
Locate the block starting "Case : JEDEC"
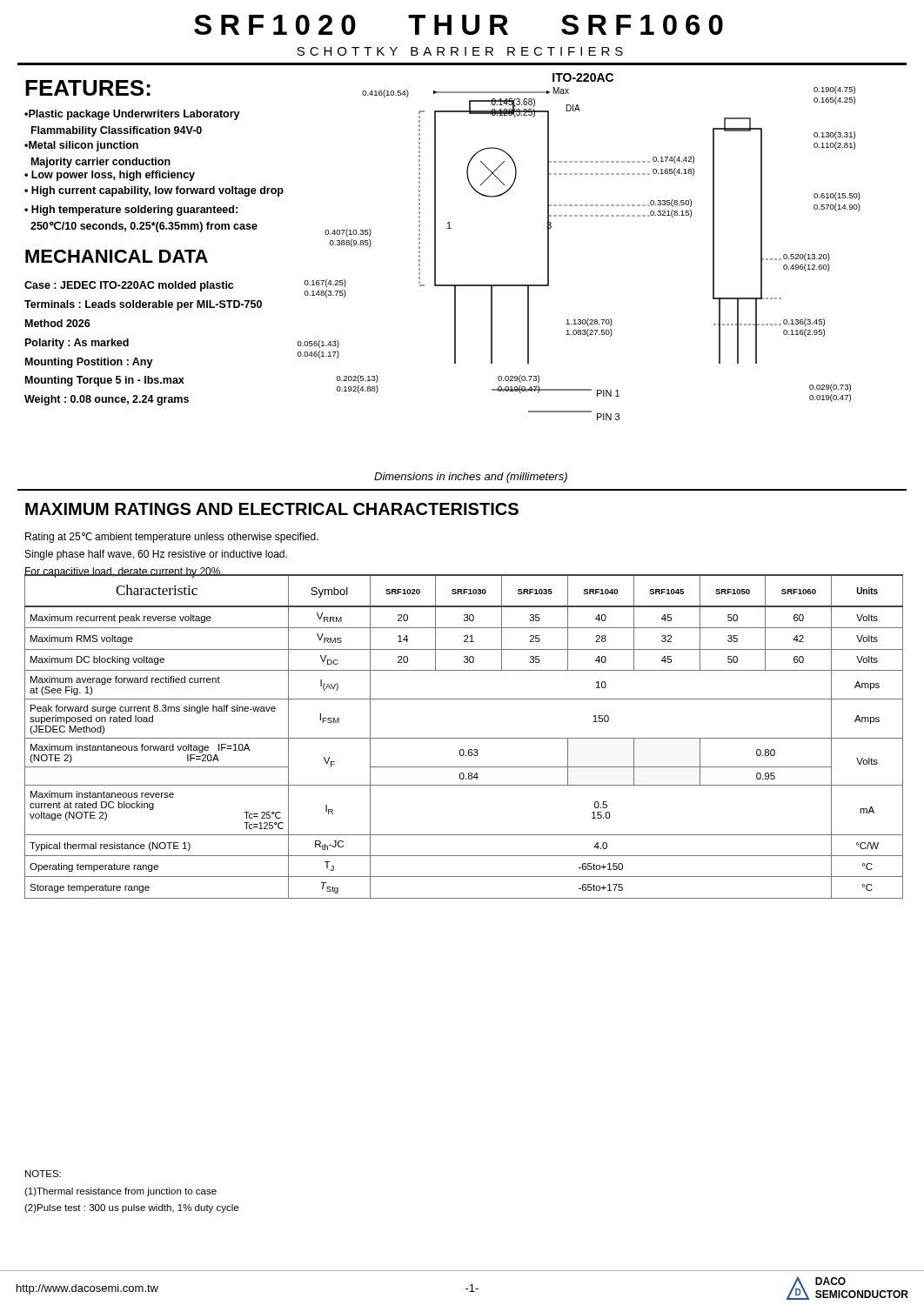point(129,286)
